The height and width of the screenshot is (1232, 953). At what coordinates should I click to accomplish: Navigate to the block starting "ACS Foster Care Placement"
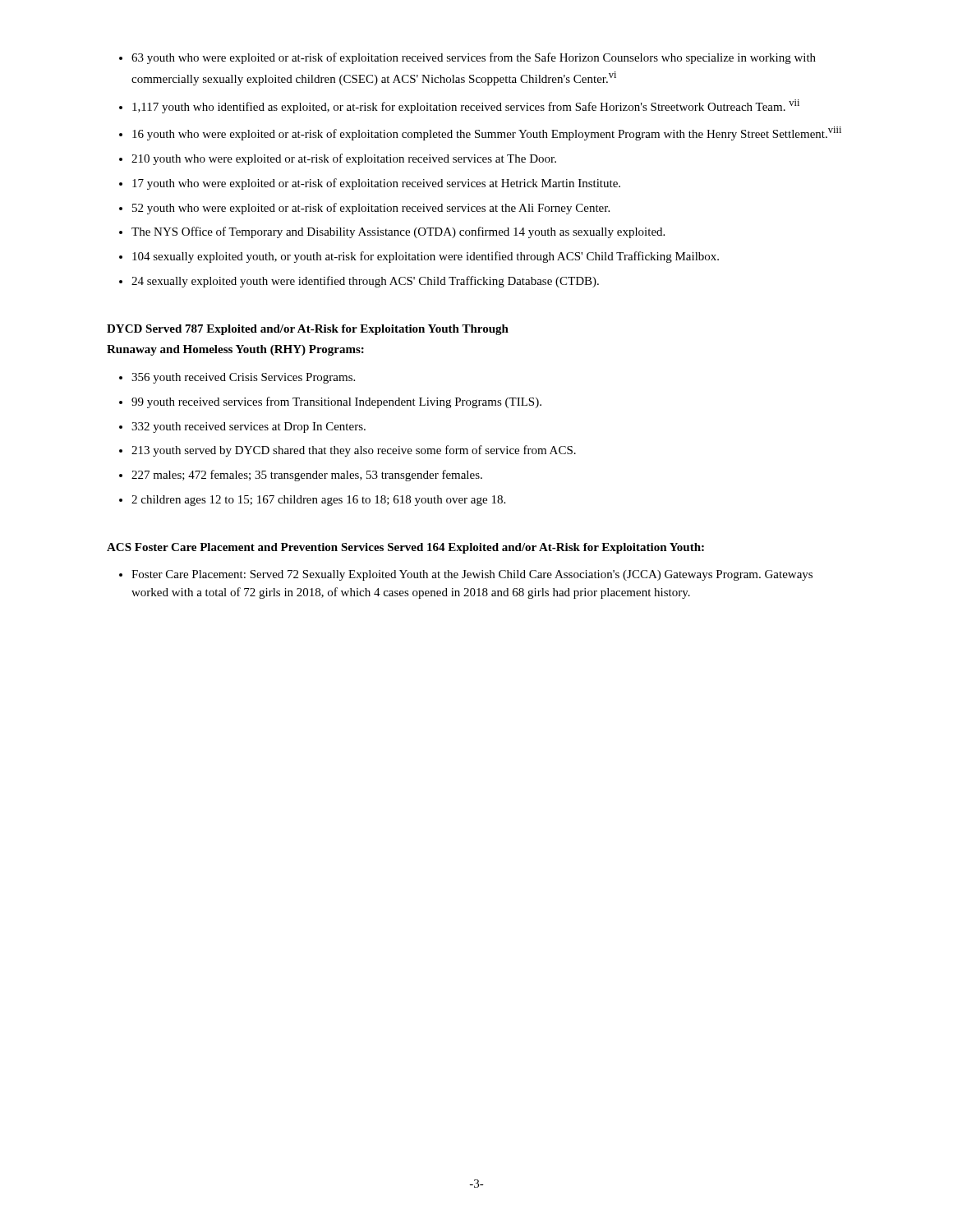tap(406, 547)
